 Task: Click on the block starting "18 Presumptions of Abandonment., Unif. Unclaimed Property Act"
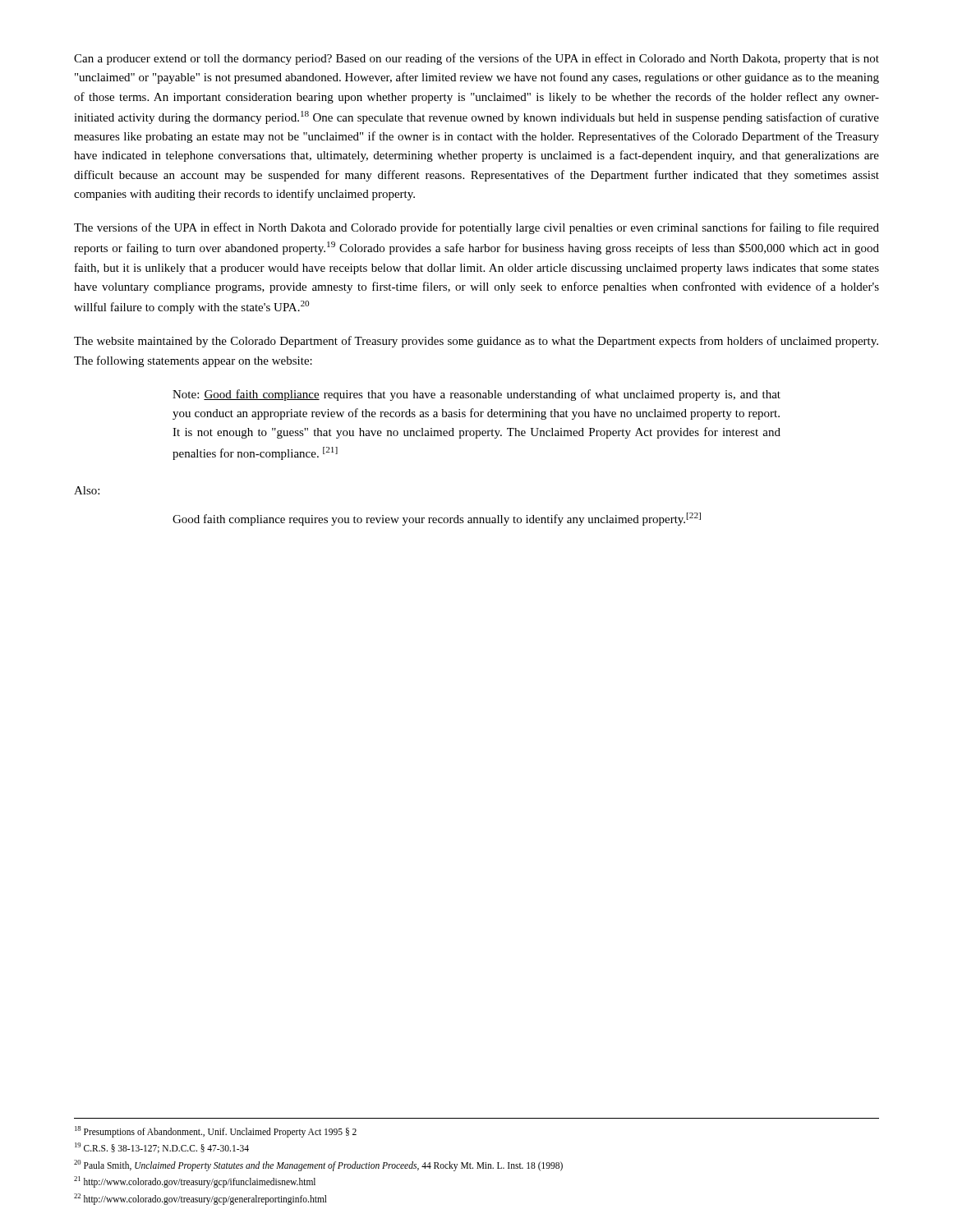pos(215,1130)
